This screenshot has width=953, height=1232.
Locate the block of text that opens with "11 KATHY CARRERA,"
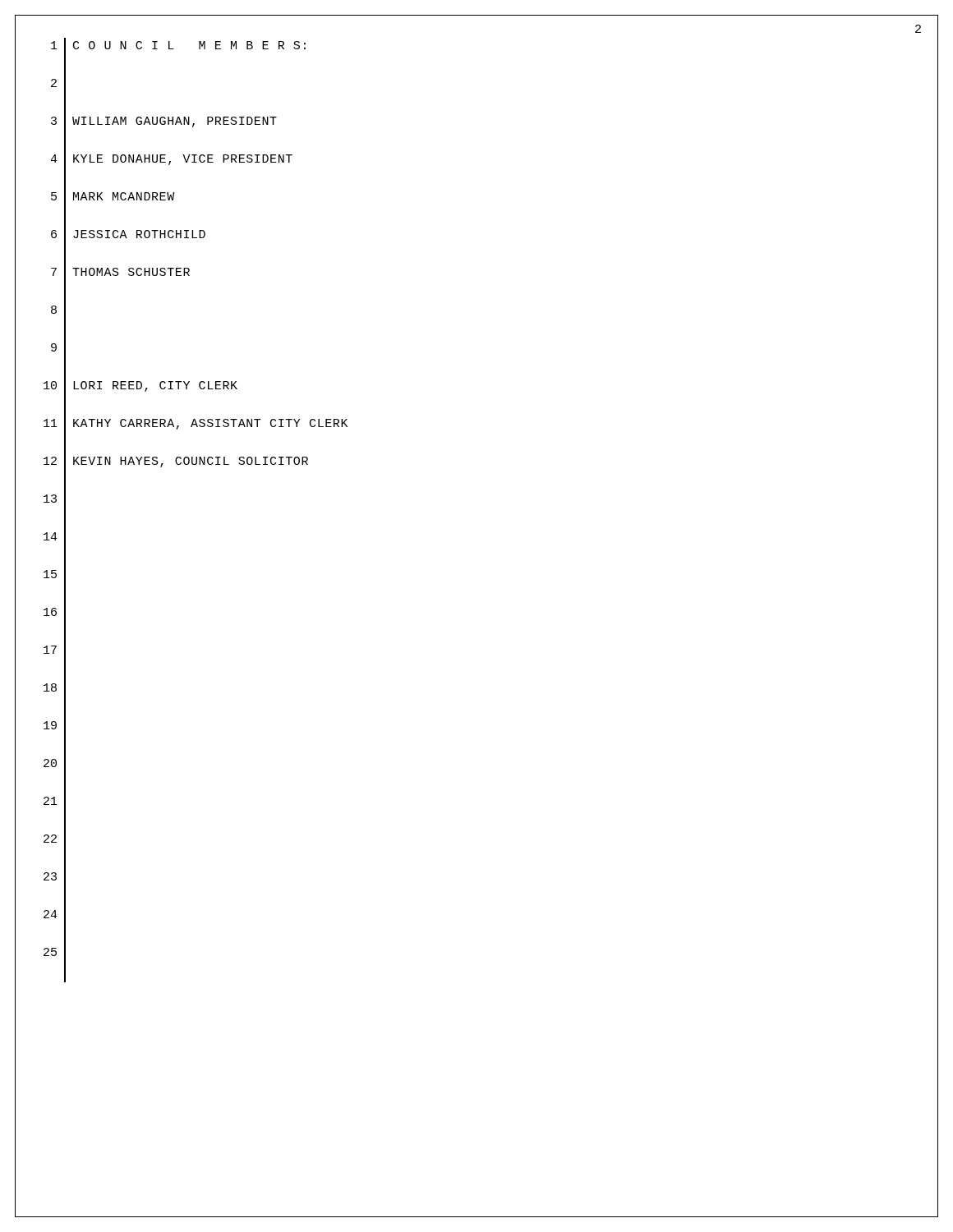click(x=186, y=434)
